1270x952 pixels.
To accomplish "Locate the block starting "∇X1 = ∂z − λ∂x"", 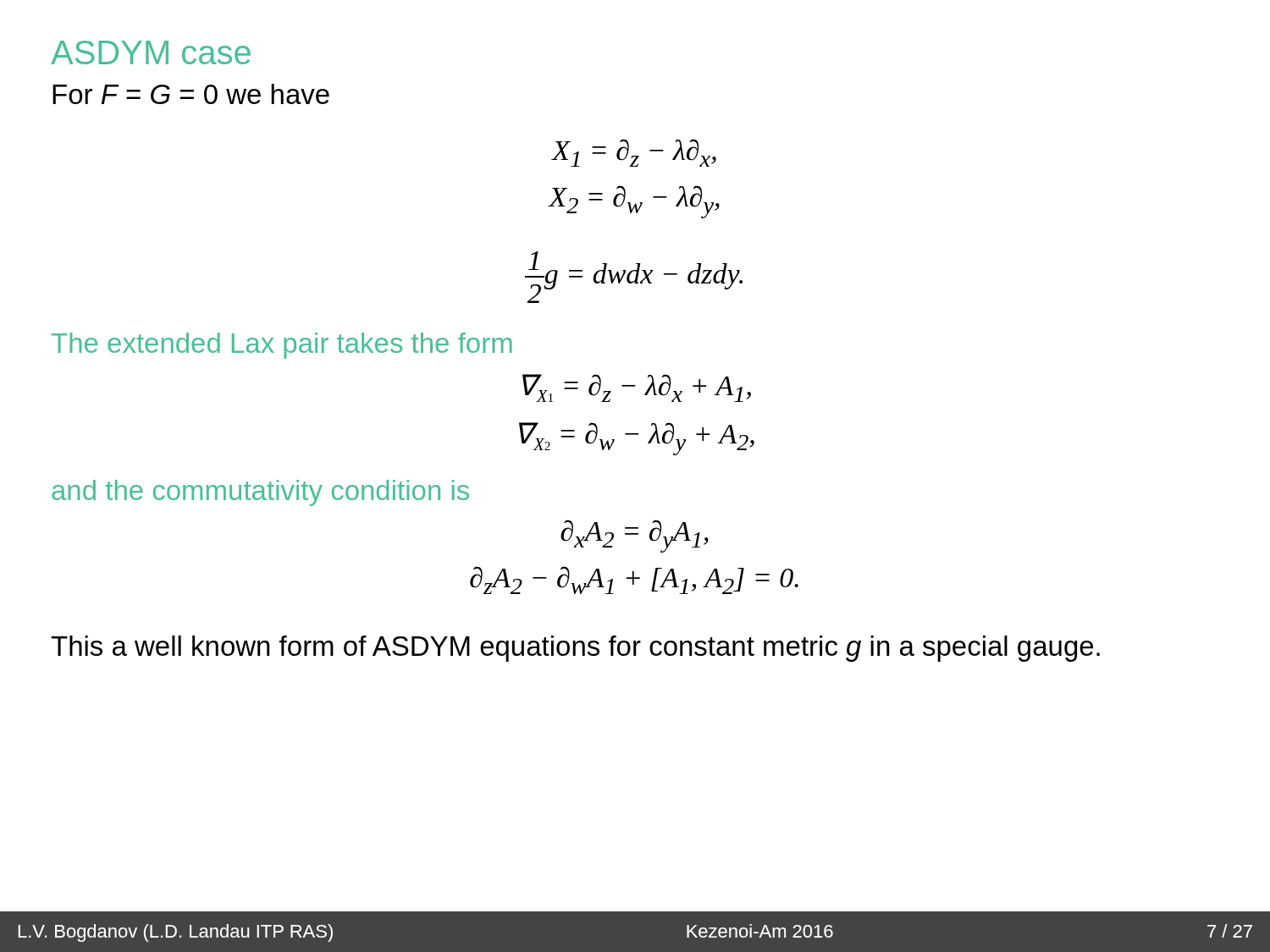I will [637, 388].
